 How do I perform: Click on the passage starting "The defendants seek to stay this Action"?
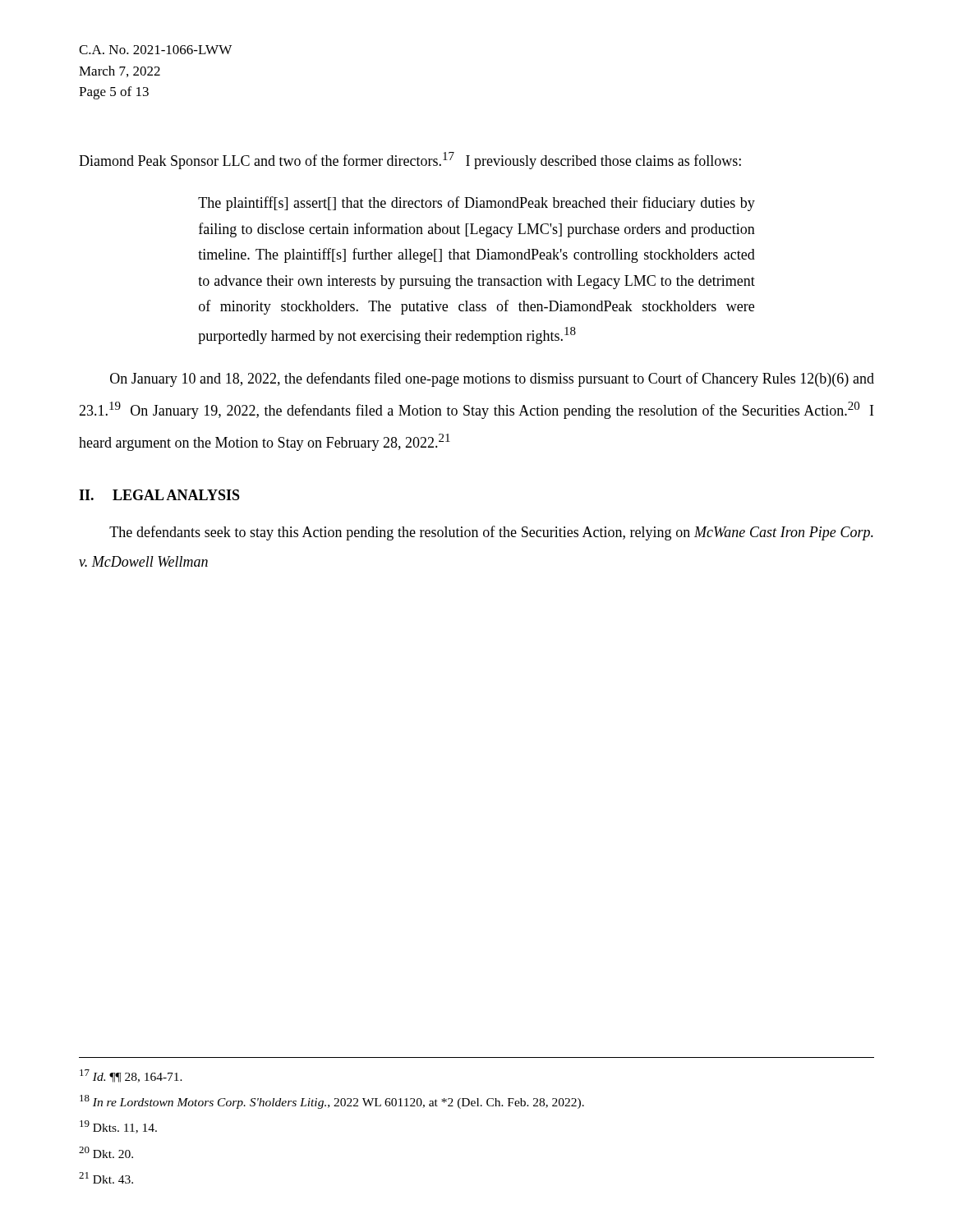pyautogui.click(x=476, y=547)
